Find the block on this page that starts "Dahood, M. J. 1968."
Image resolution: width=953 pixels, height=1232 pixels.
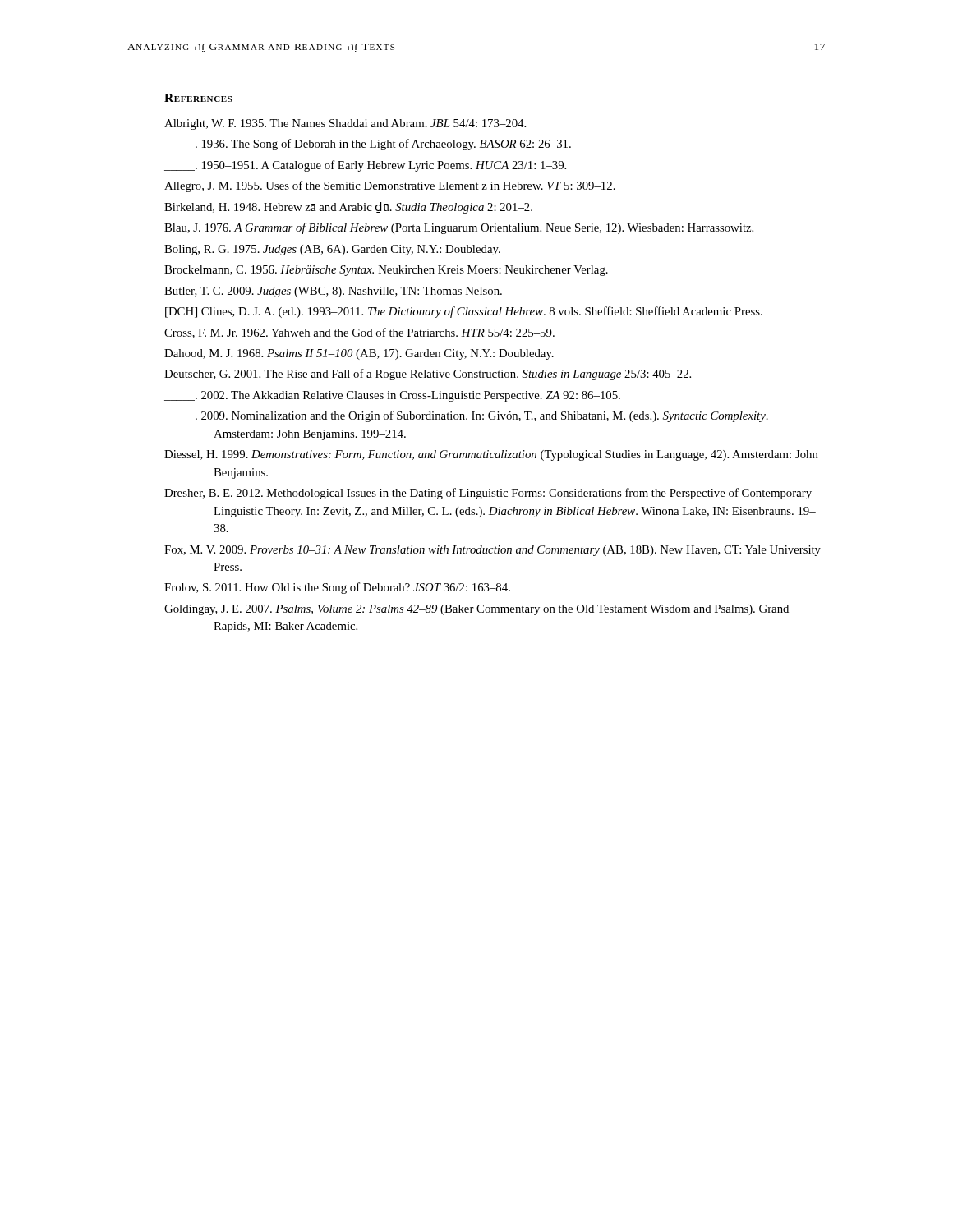pyautogui.click(x=359, y=353)
